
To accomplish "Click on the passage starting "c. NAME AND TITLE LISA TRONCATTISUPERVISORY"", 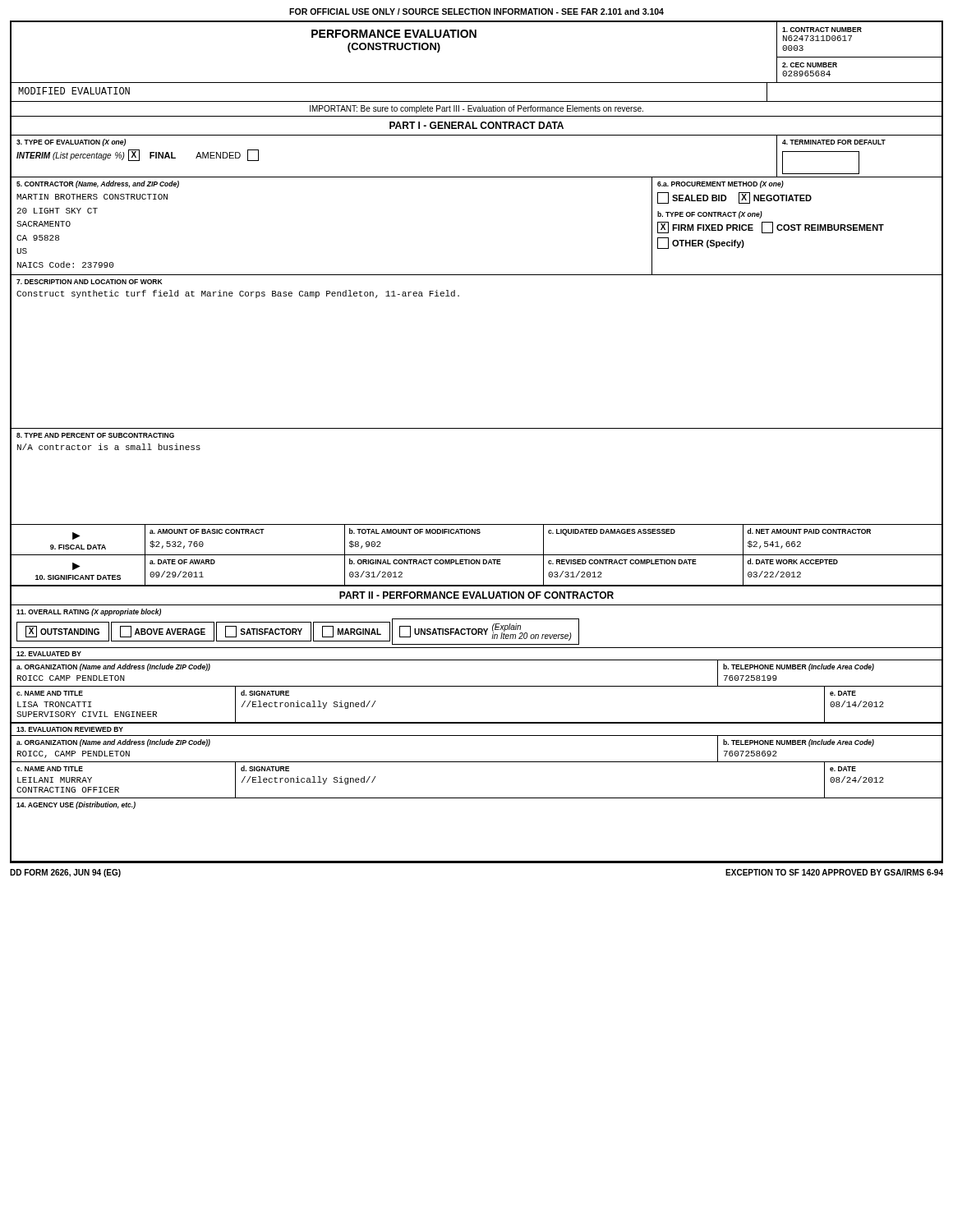I will pyautogui.click(x=123, y=704).
